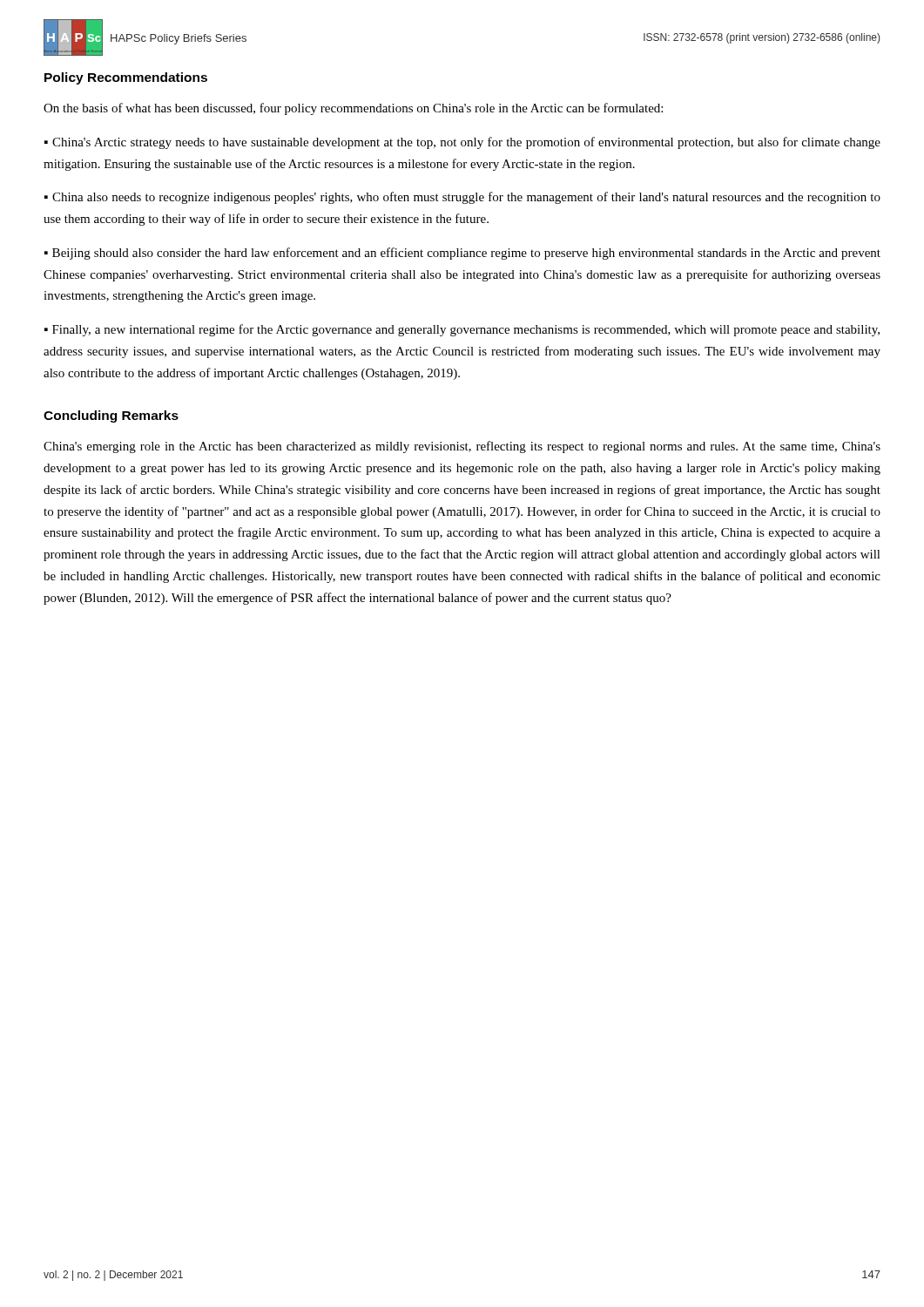This screenshot has width=924, height=1307.
Task: Where is the passage that starts "▪ China also needs"?
Action: (462, 208)
